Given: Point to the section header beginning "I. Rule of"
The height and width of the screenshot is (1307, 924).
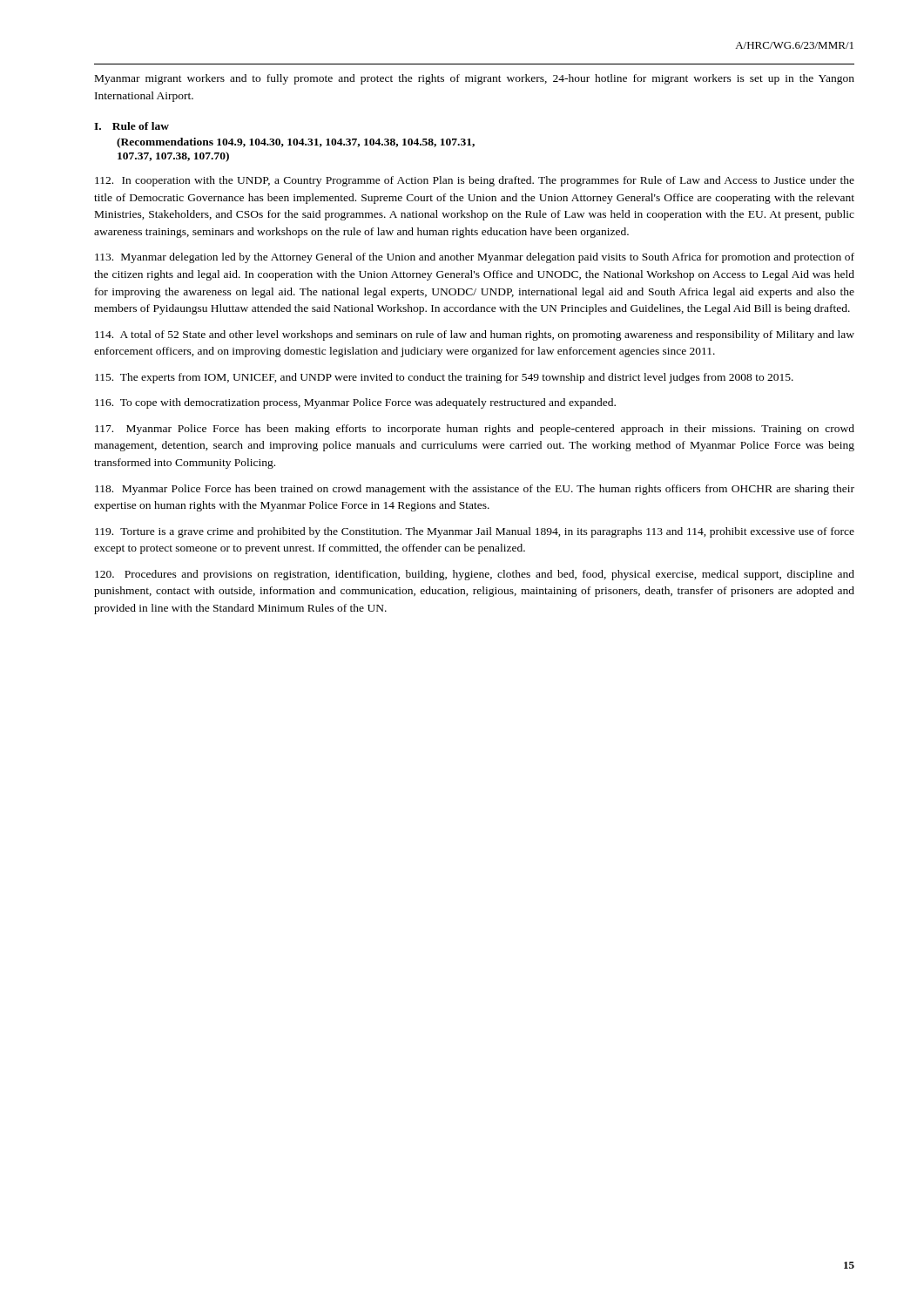Looking at the screenshot, I should 474,141.
